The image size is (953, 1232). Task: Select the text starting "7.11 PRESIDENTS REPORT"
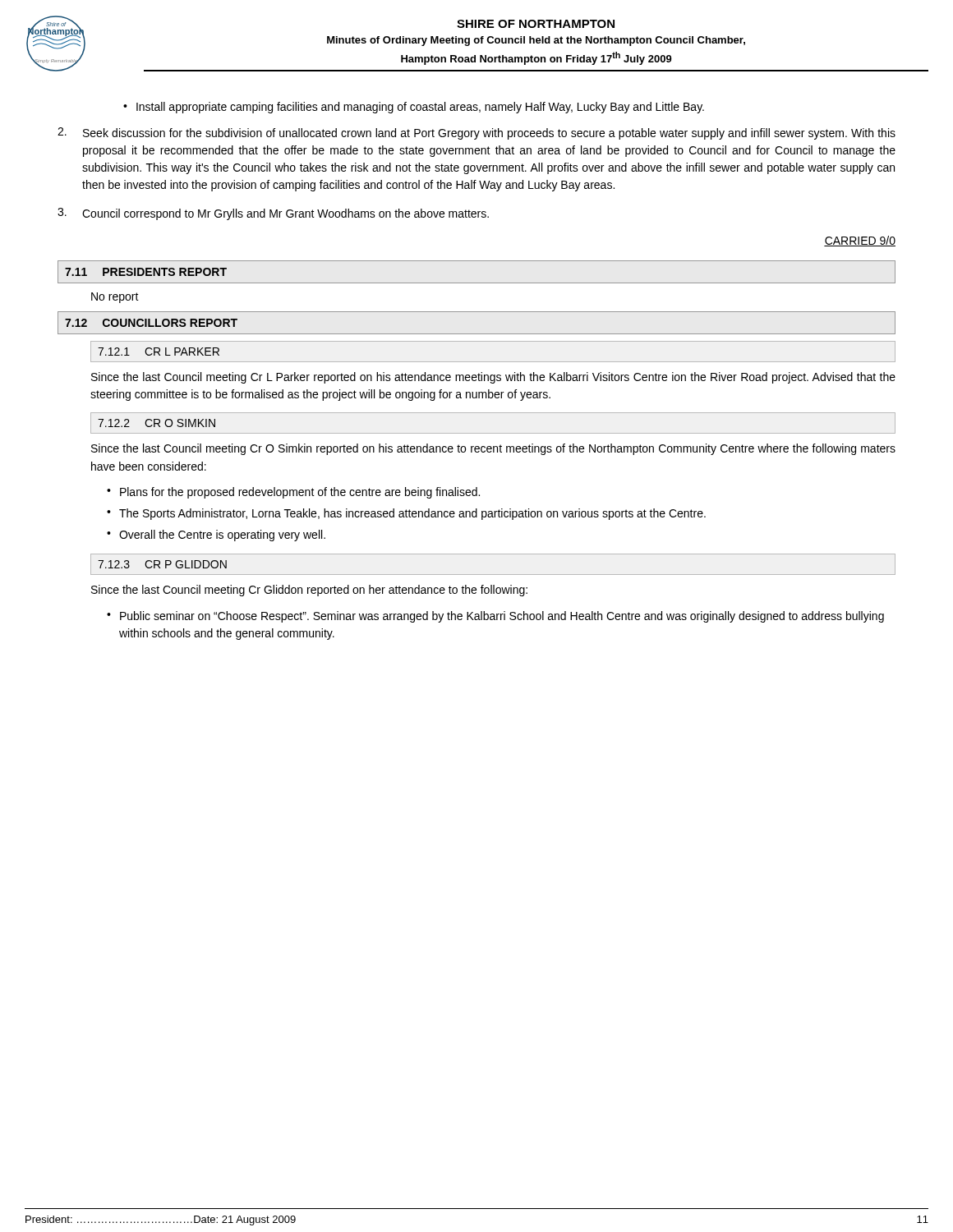(146, 272)
